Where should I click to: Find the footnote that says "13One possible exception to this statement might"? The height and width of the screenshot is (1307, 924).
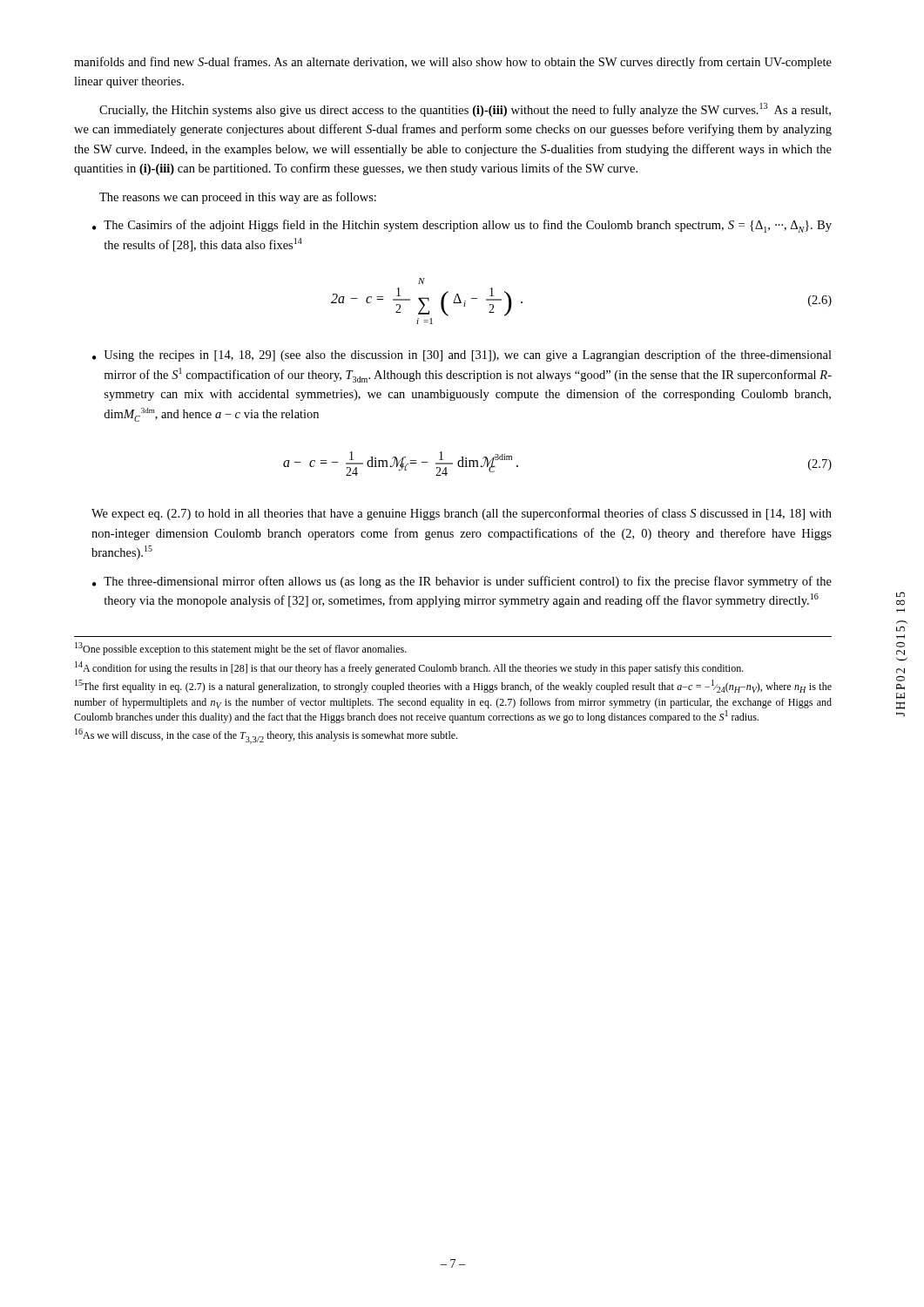point(240,649)
